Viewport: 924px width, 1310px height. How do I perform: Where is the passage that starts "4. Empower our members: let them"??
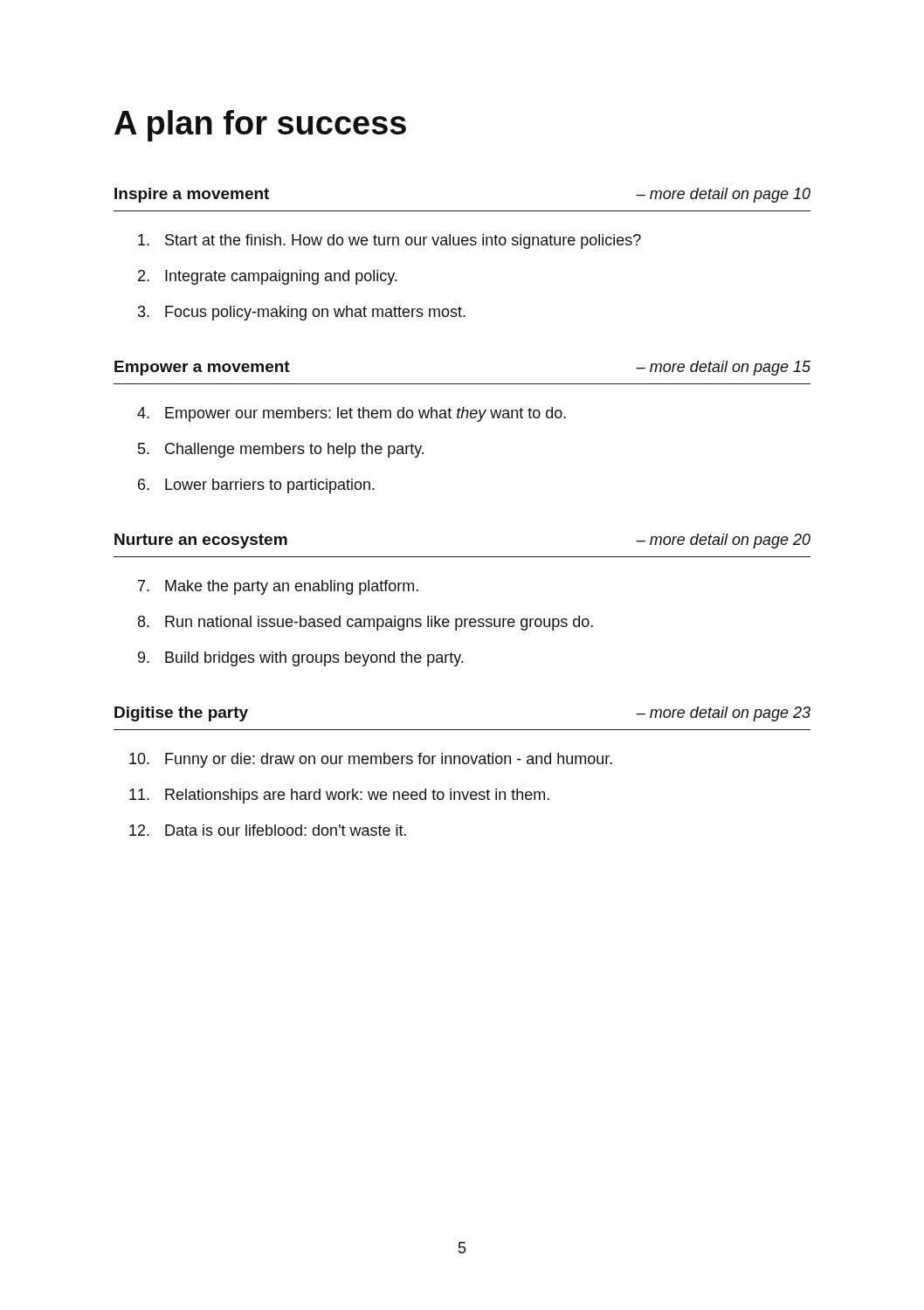click(x=462, y=414)
